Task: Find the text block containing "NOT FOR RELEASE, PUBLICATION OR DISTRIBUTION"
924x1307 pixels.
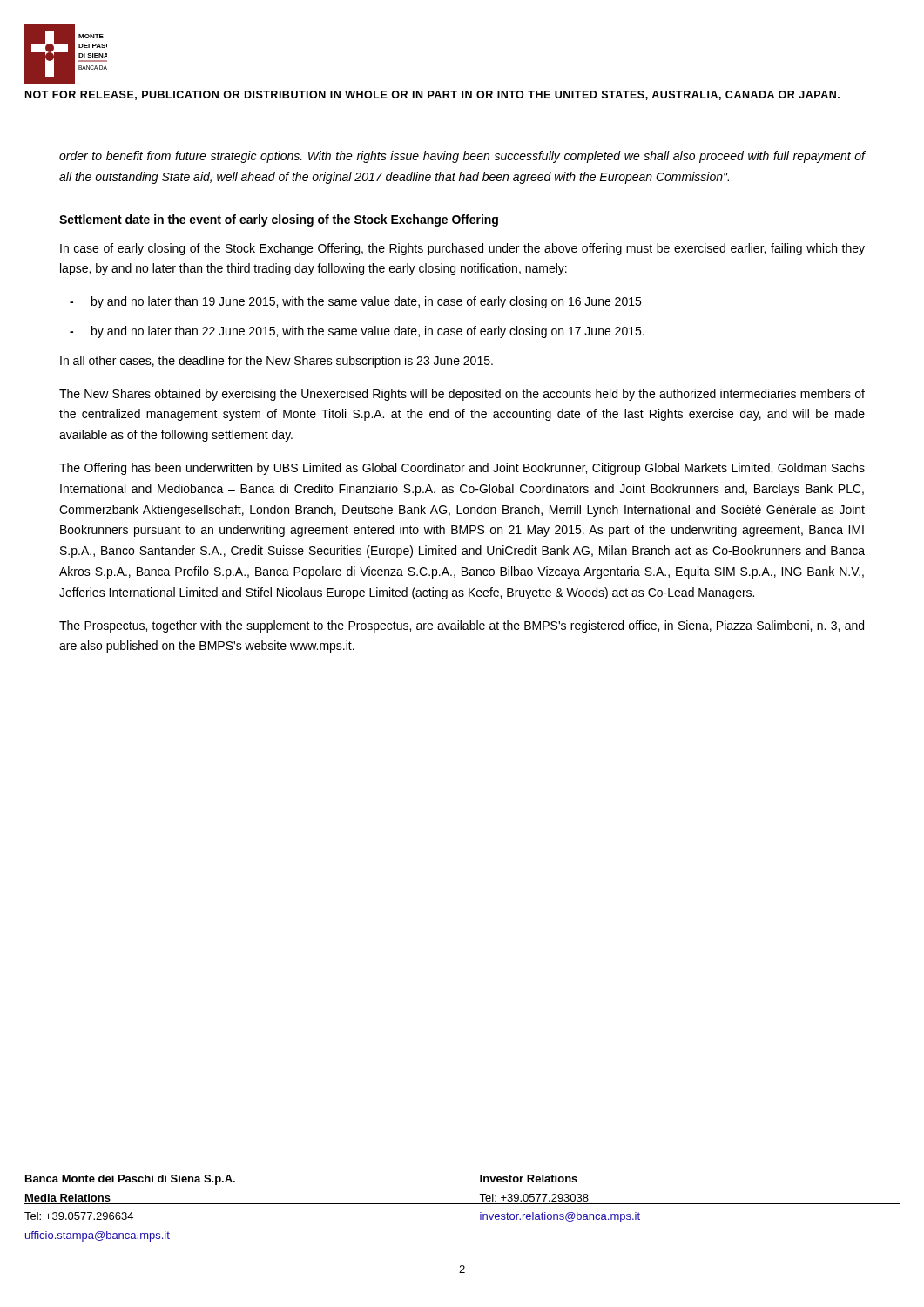Action: pos(432,95)
